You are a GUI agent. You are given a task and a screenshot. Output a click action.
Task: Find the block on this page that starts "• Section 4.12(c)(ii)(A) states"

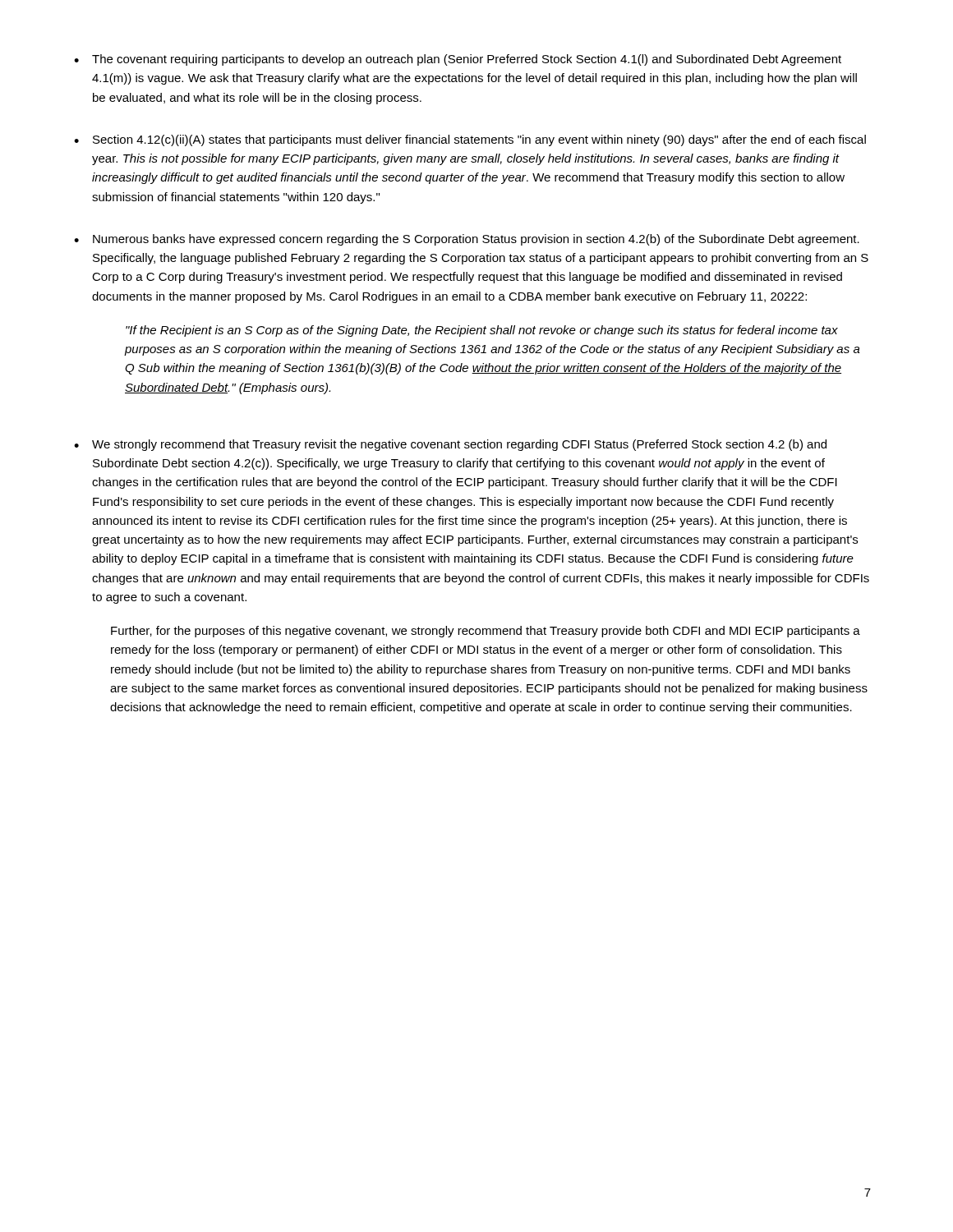pyautogui.click(x=472, y=168)
